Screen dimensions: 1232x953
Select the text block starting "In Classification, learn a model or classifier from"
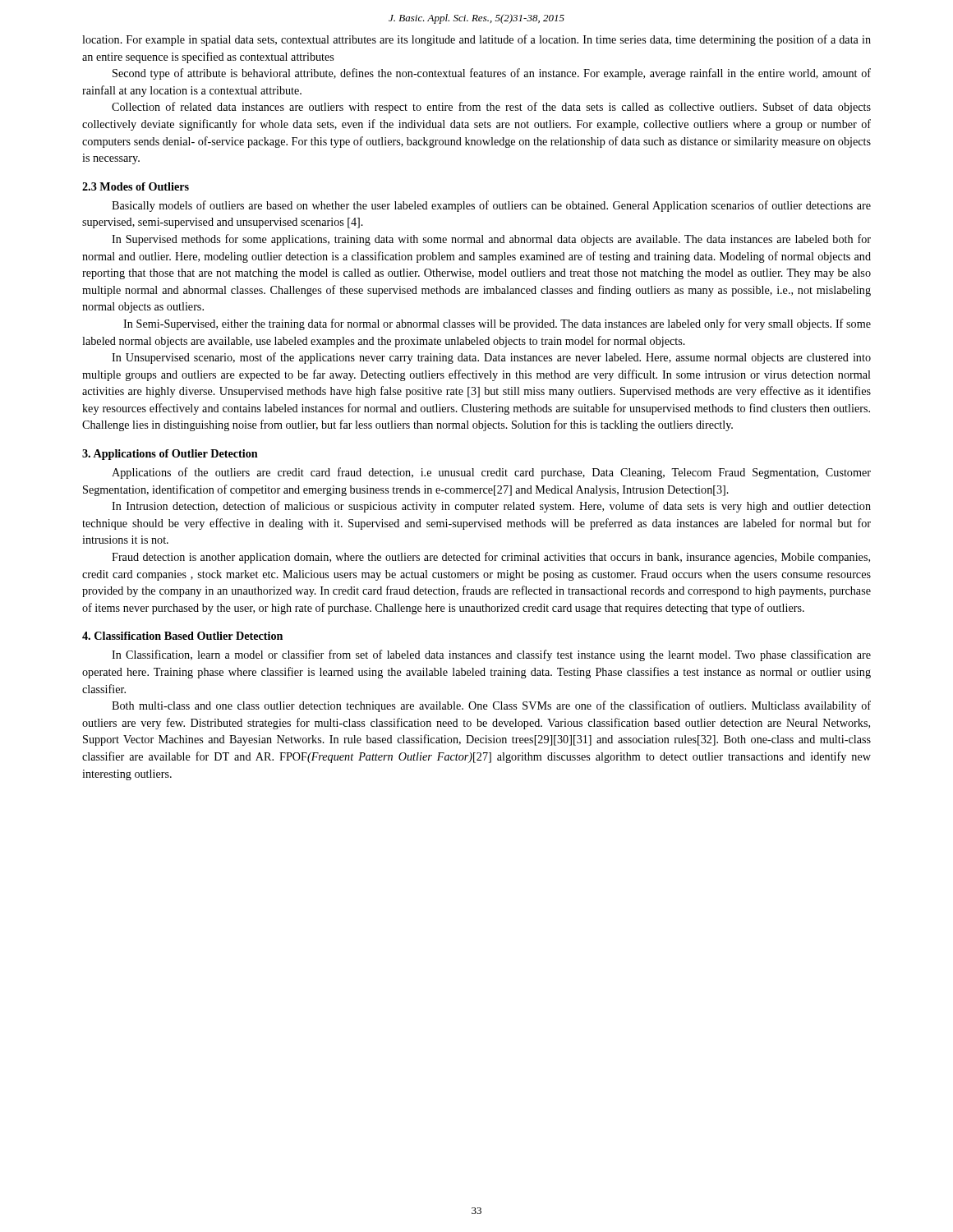click(476, 714)
